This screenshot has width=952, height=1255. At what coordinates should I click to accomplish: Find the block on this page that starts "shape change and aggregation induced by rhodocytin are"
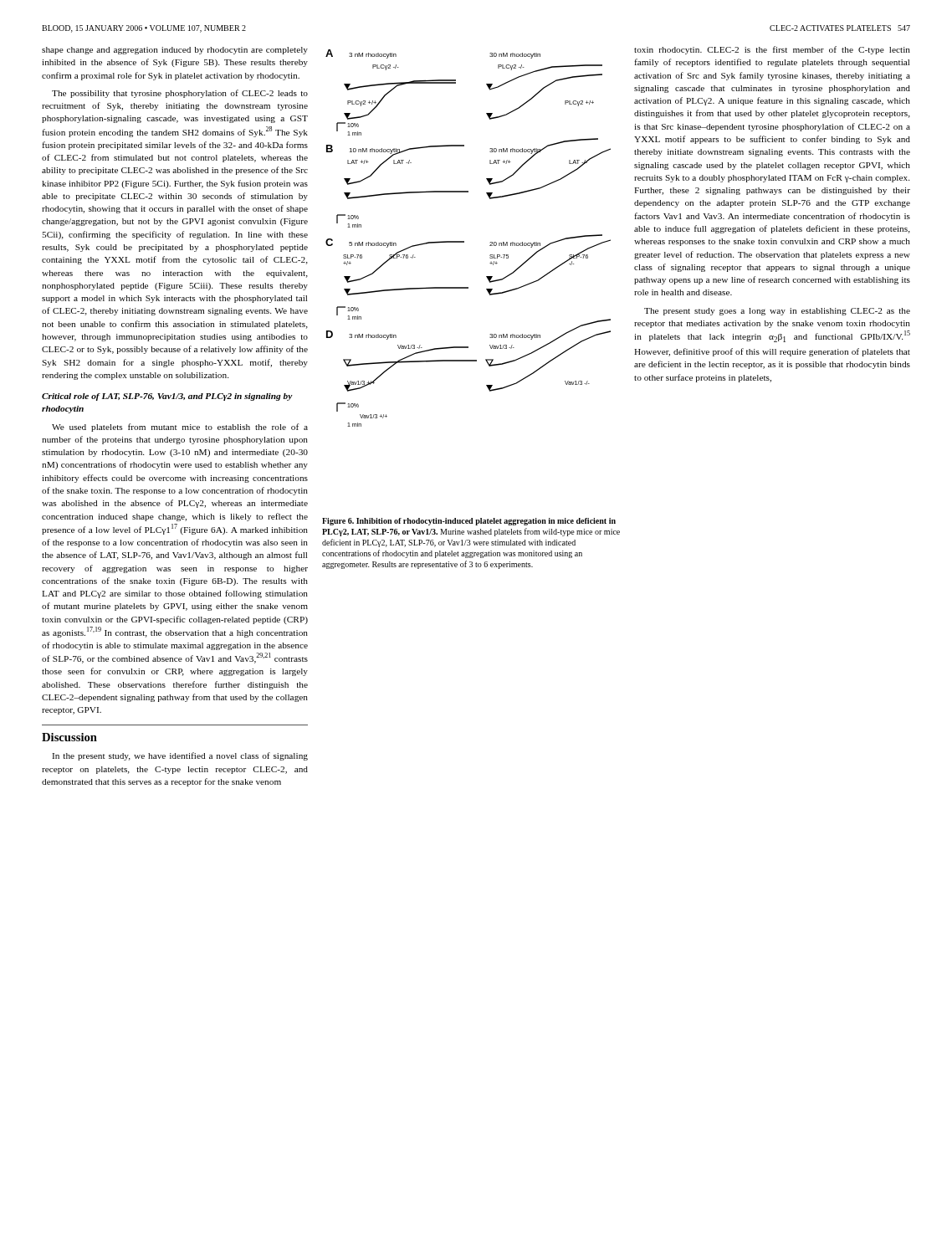pyautogui.click(x=175, y=62)
